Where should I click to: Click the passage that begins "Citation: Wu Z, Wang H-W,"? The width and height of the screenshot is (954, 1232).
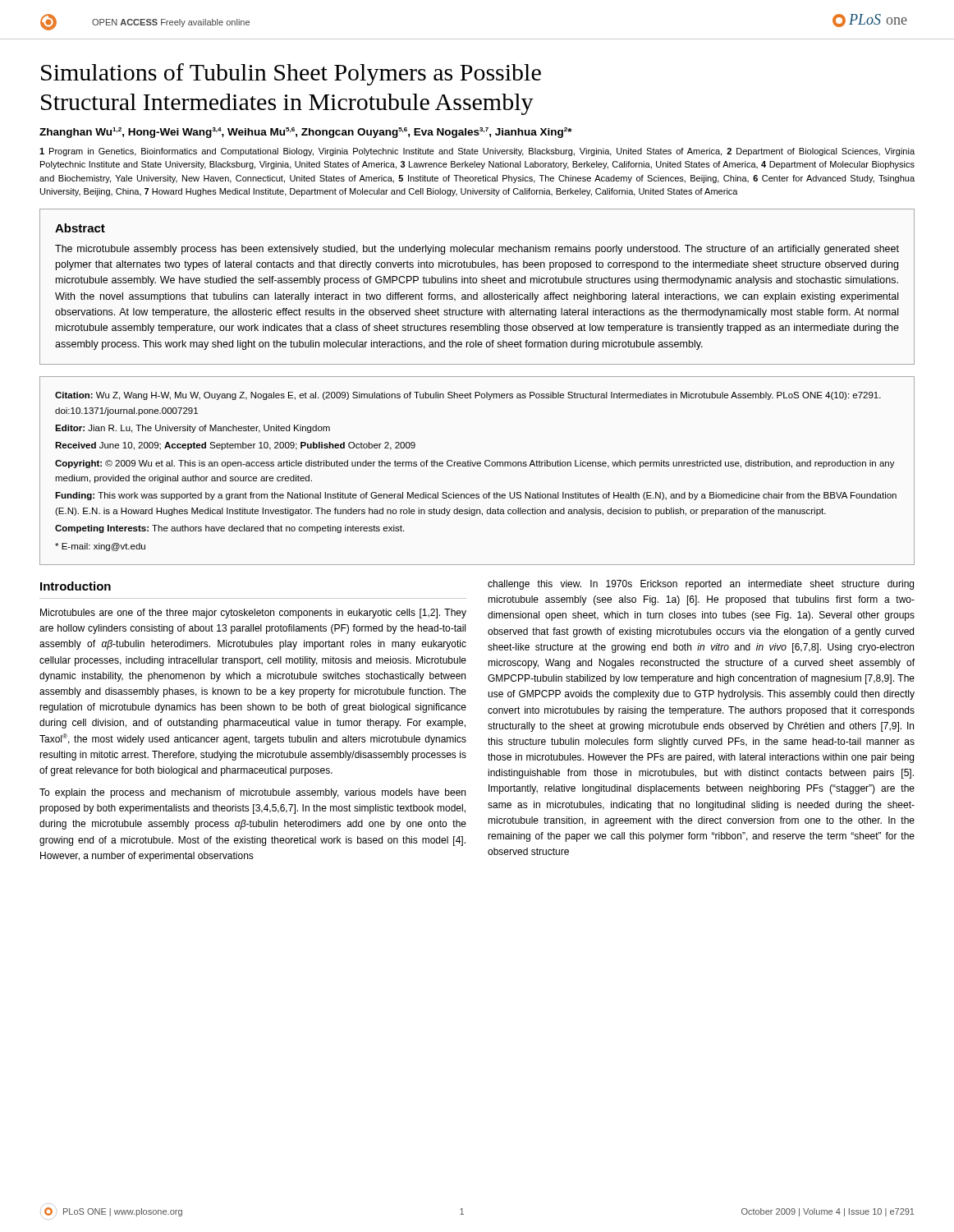point(477,471)
